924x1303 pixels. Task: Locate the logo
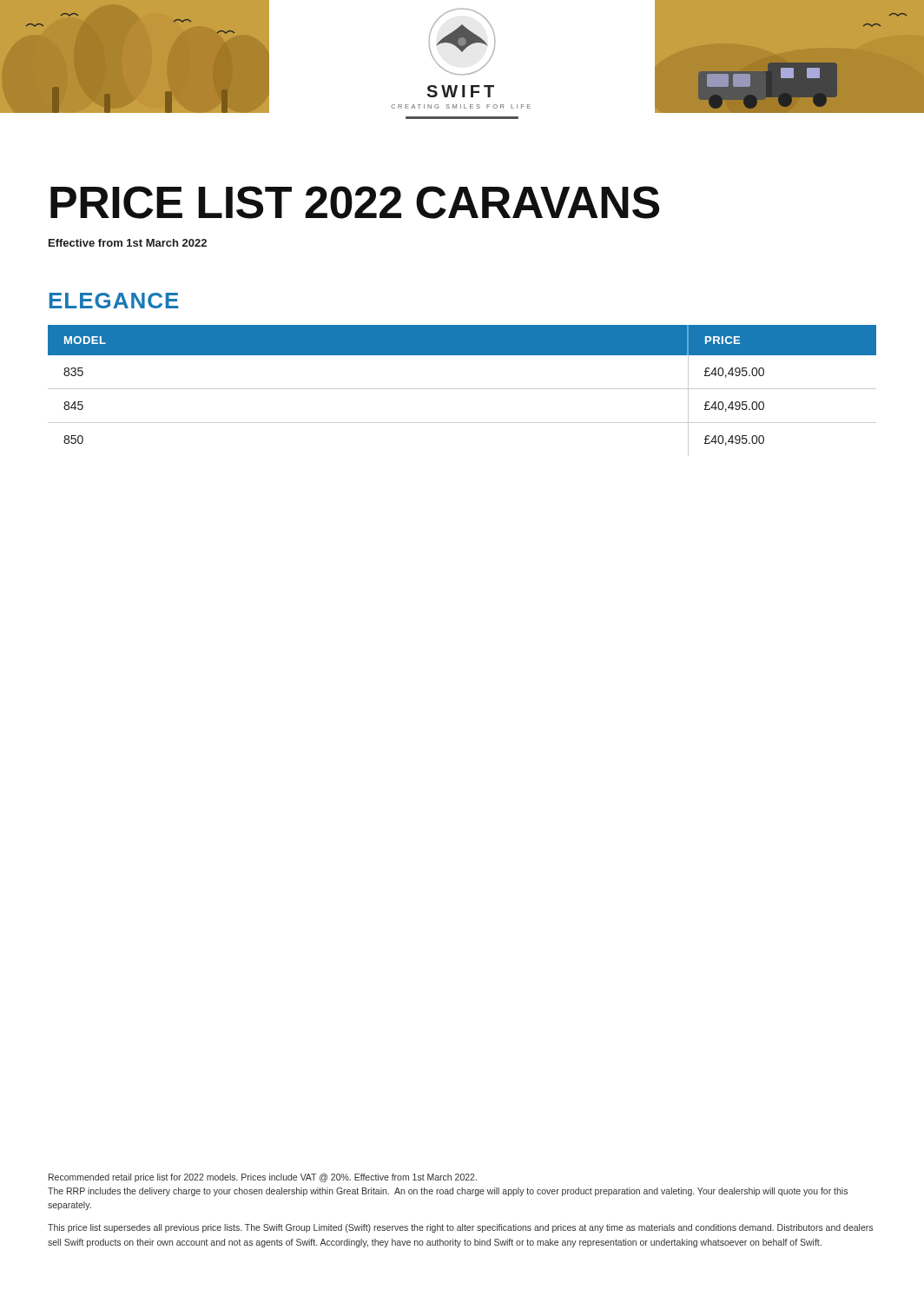(x=462, y=76)
